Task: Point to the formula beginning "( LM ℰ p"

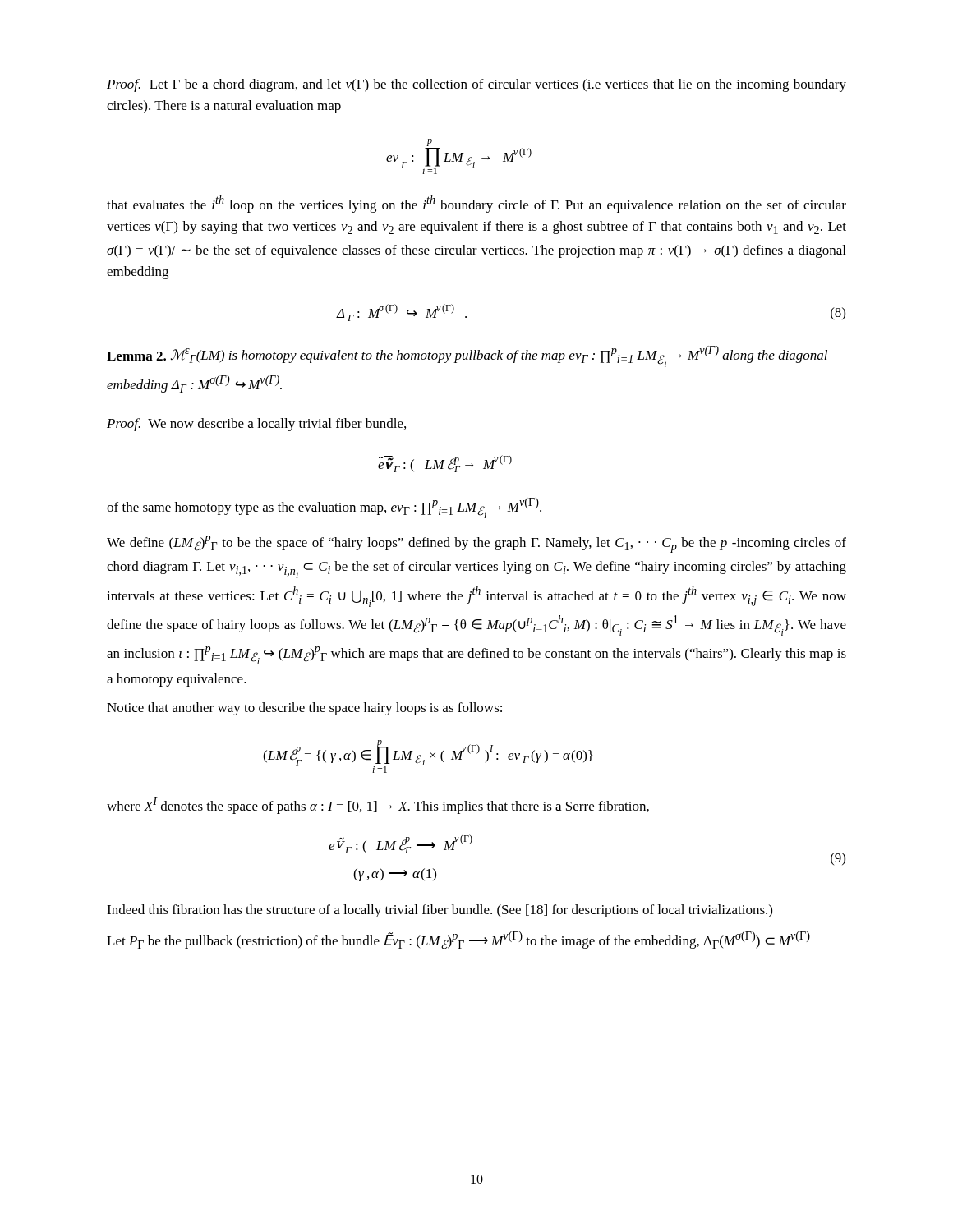Action: (x=476, y=756)
